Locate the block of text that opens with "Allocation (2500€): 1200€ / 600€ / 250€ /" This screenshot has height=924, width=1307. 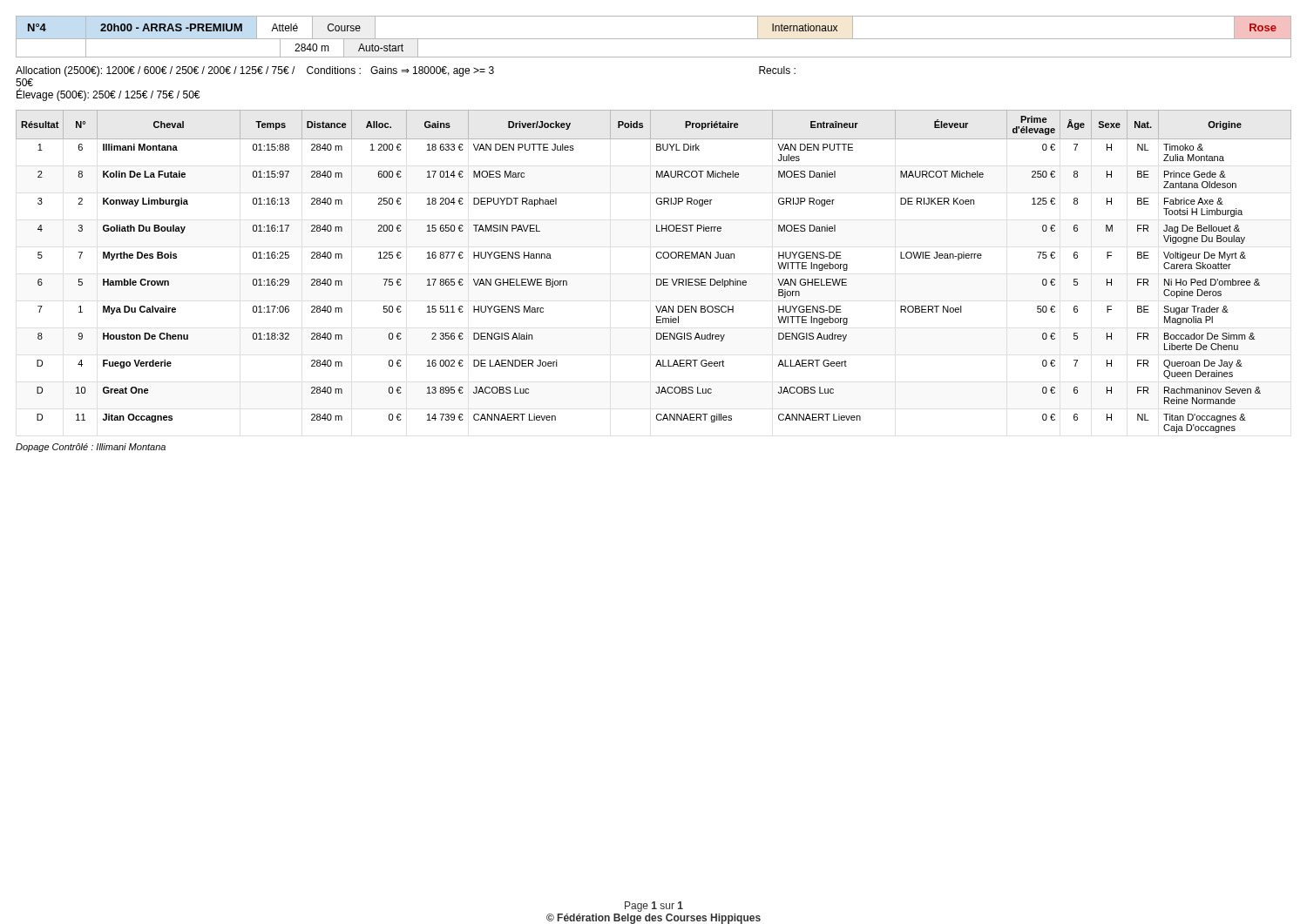click(x=406, y=83)
